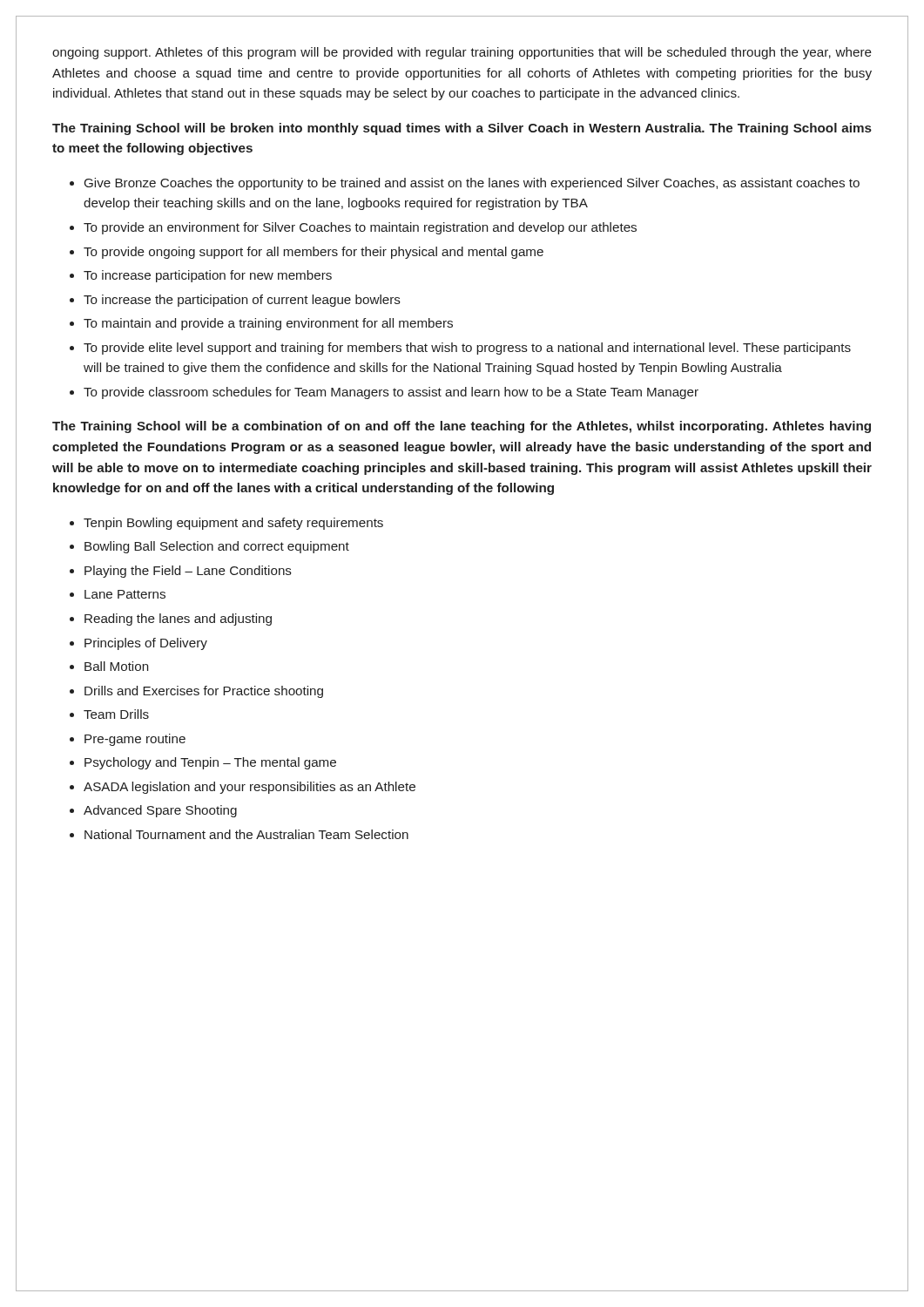924x1307 pixels.
Task: Click on the region starting "To maintain and provide a training"
Action: 269,323
